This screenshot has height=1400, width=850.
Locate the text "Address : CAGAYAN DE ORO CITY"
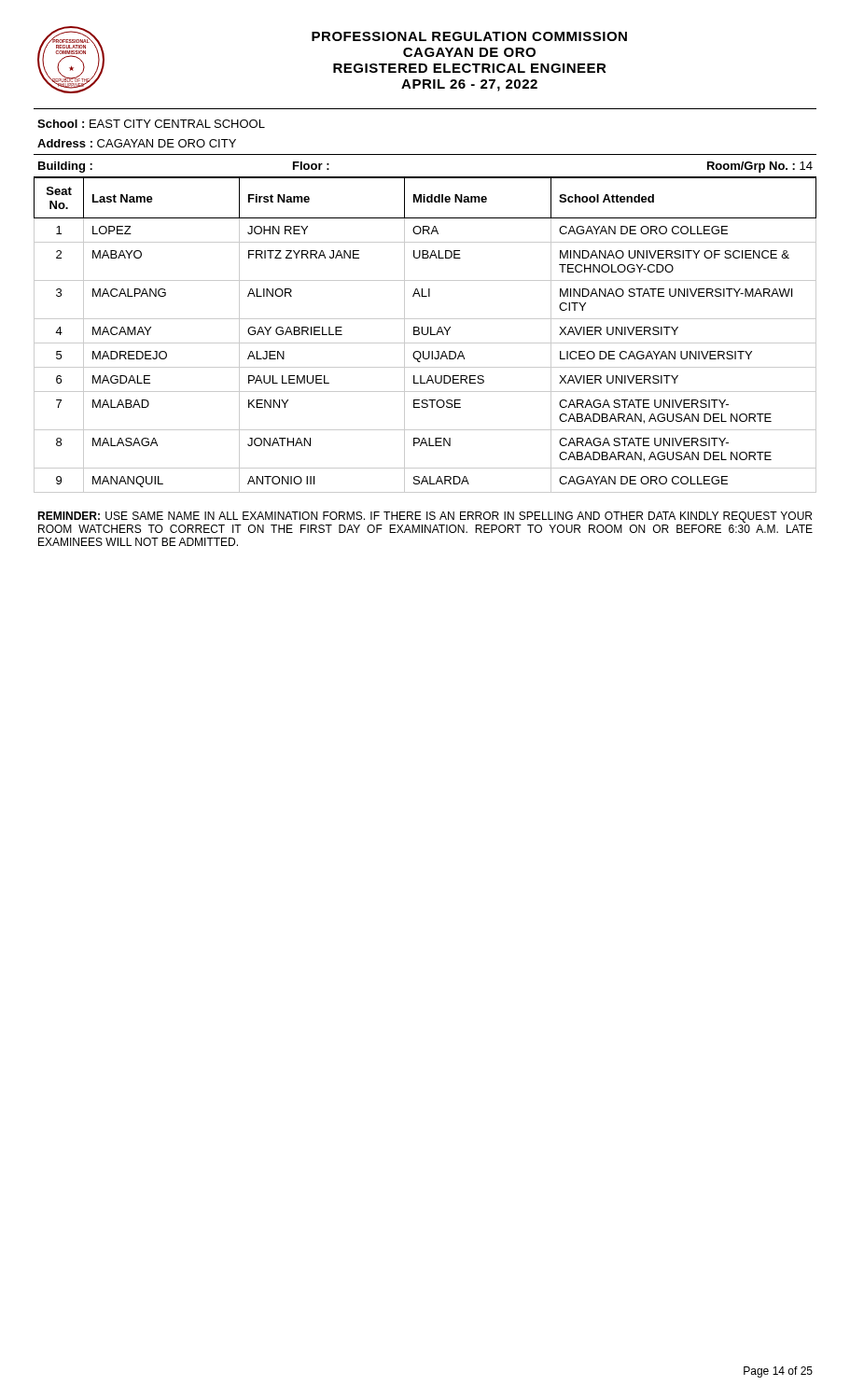425,143
